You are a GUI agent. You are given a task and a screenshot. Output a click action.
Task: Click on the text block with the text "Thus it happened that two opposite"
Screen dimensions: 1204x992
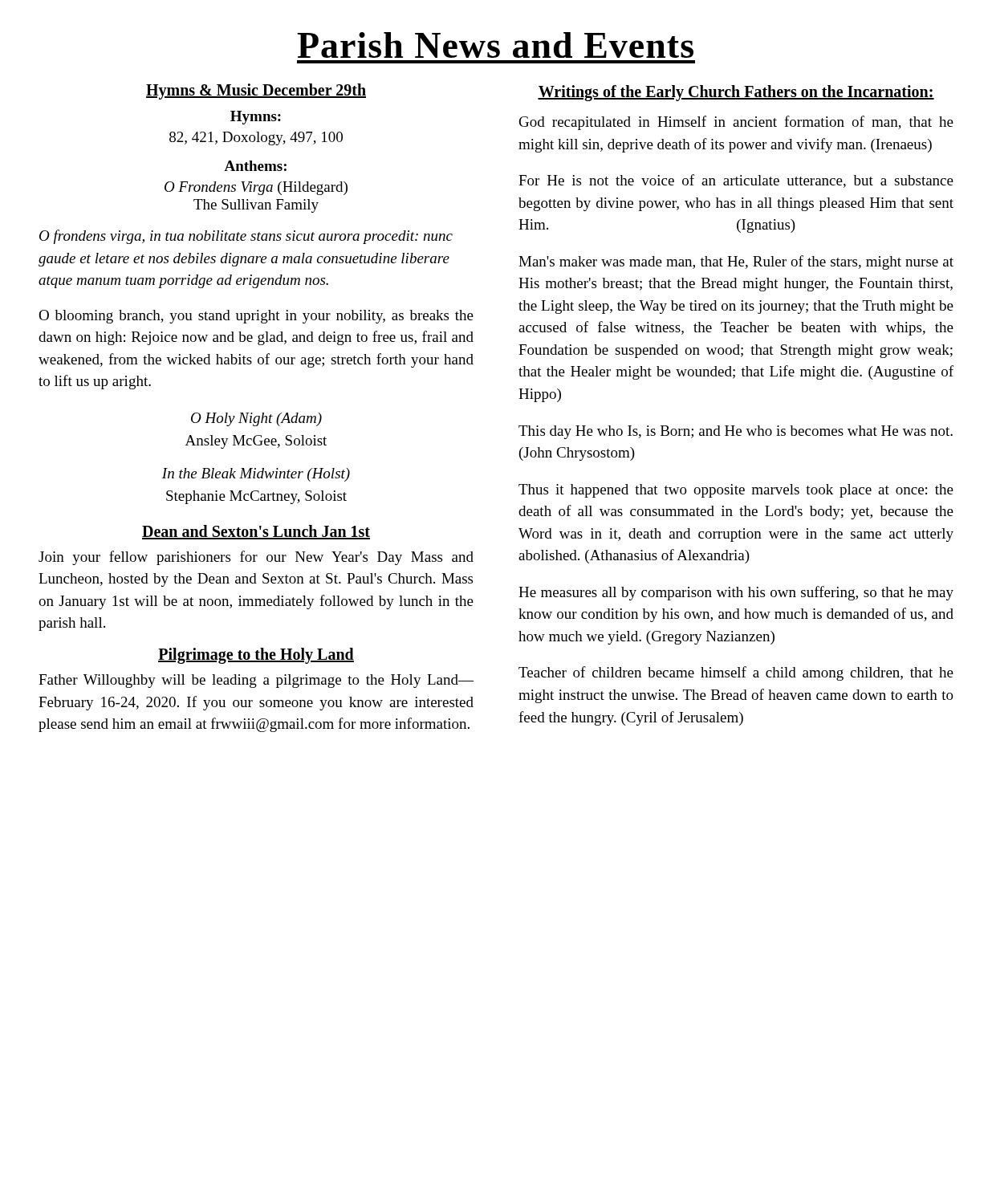(736, 522)
